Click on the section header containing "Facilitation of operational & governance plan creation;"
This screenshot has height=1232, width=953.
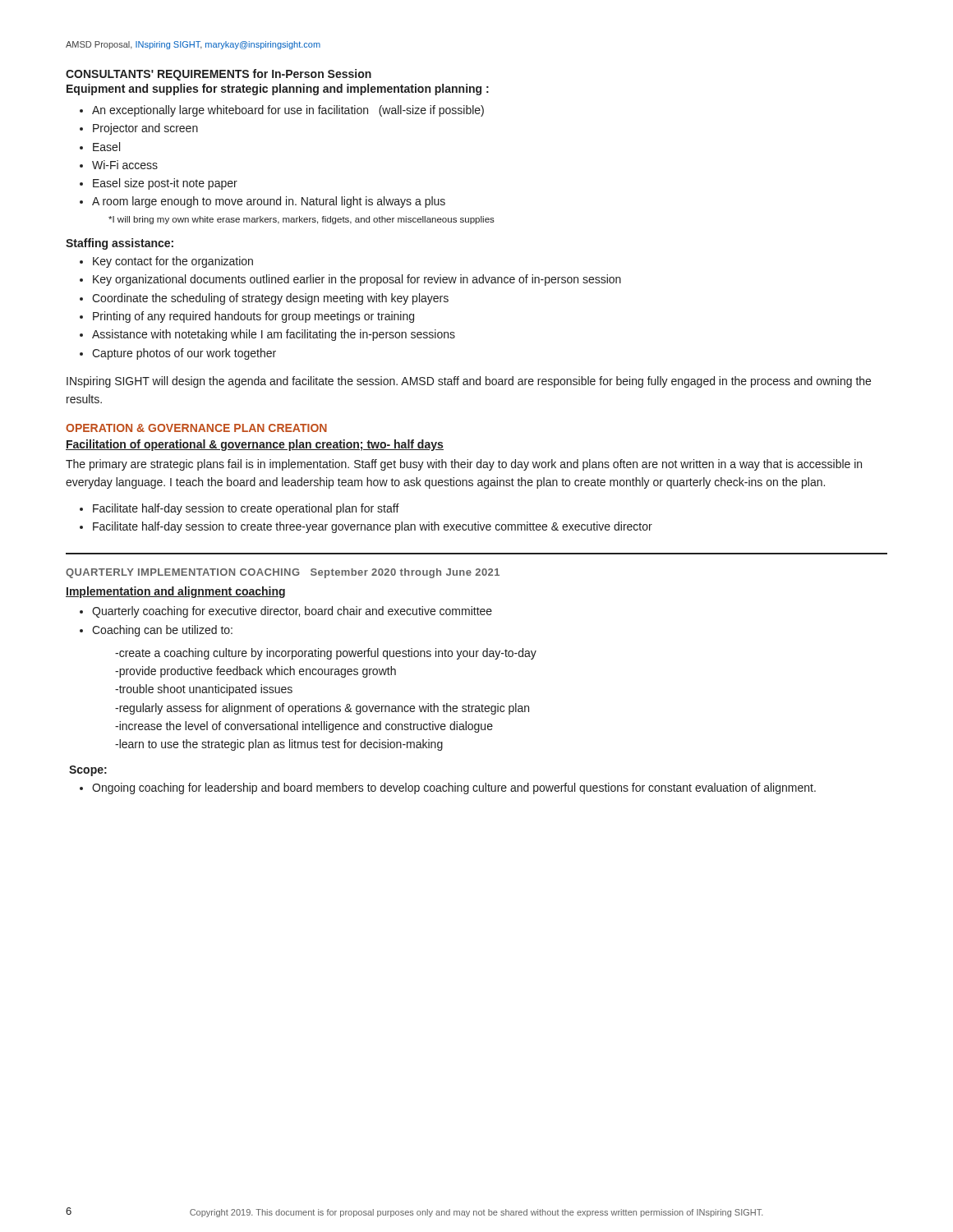point(255,445)
